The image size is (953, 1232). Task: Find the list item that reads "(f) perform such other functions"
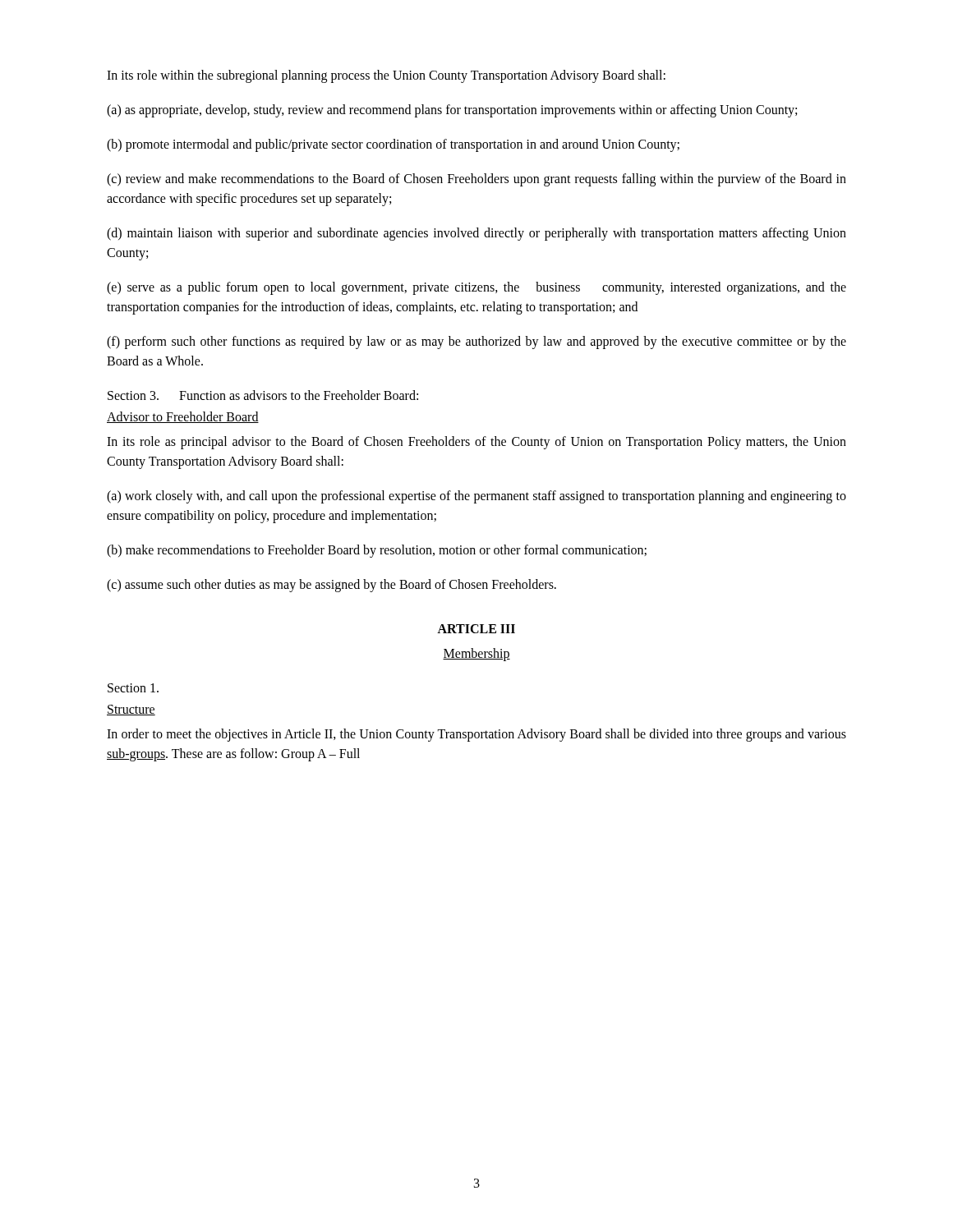coord(476,351)
